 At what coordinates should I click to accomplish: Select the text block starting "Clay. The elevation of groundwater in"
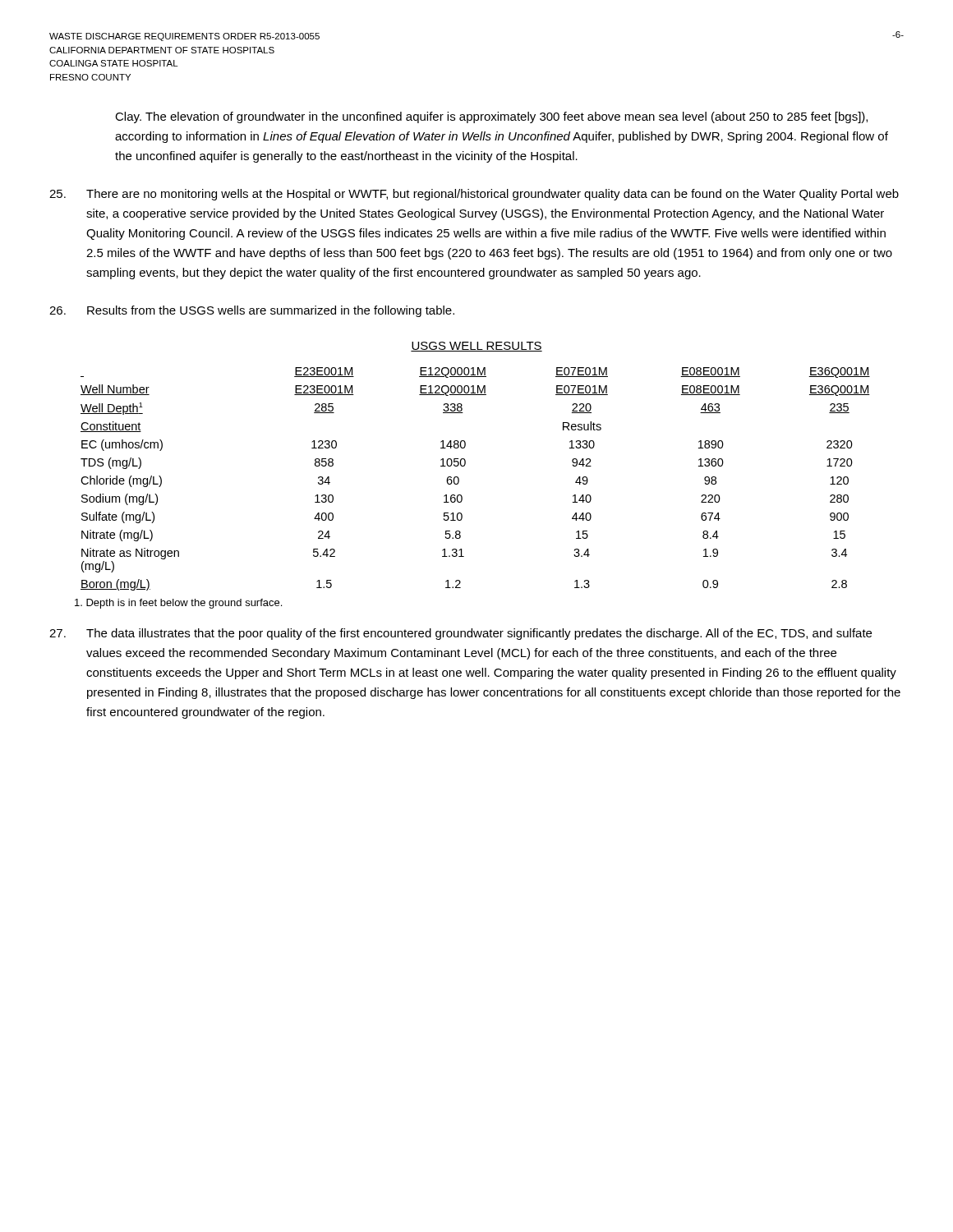pyautogui.click(x=501, y=136)
